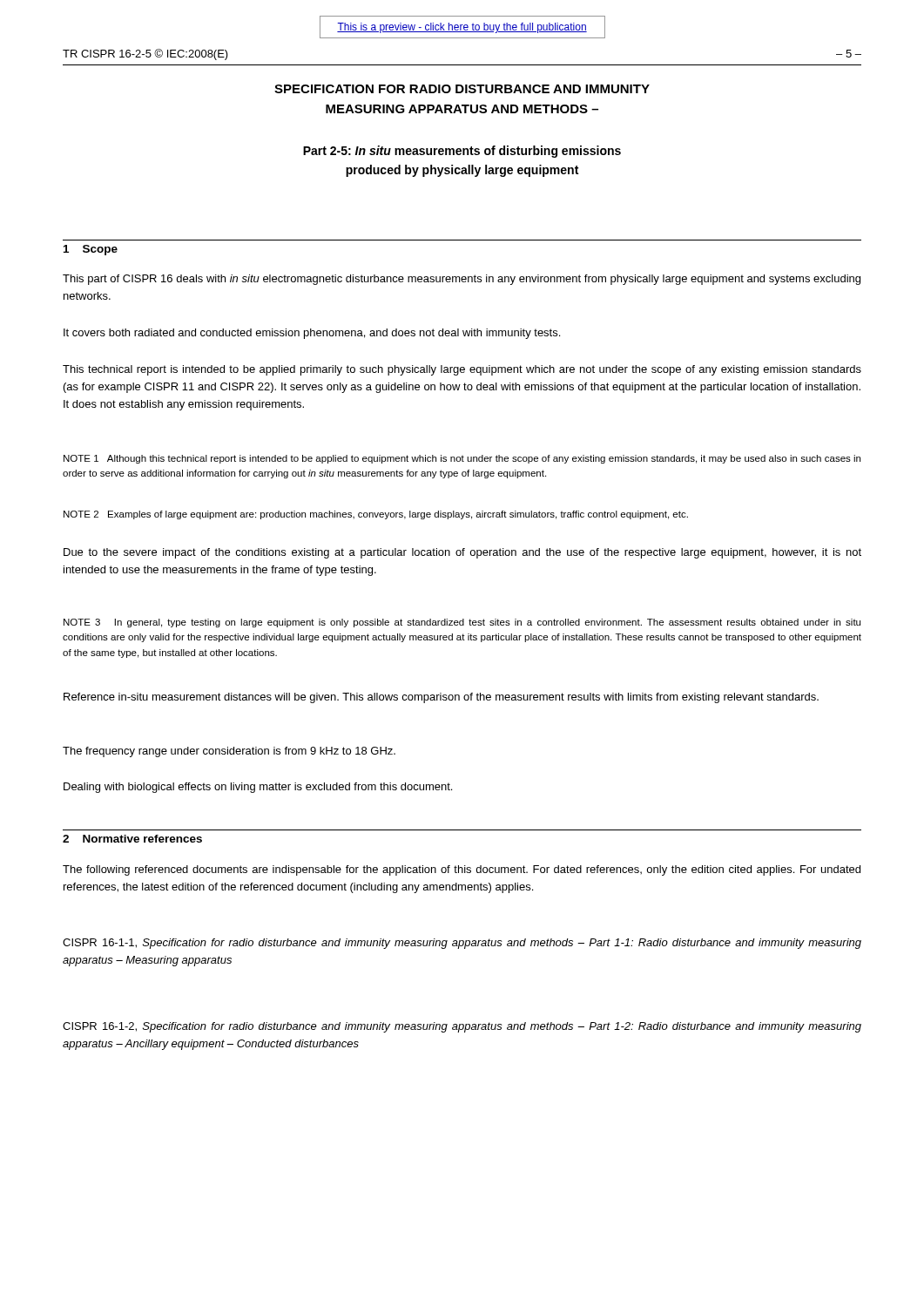Screen dimensions: 1307x924
Task: Locate the block starting "This part of CISPR 16 deals"
Action: tap(462, 287)
